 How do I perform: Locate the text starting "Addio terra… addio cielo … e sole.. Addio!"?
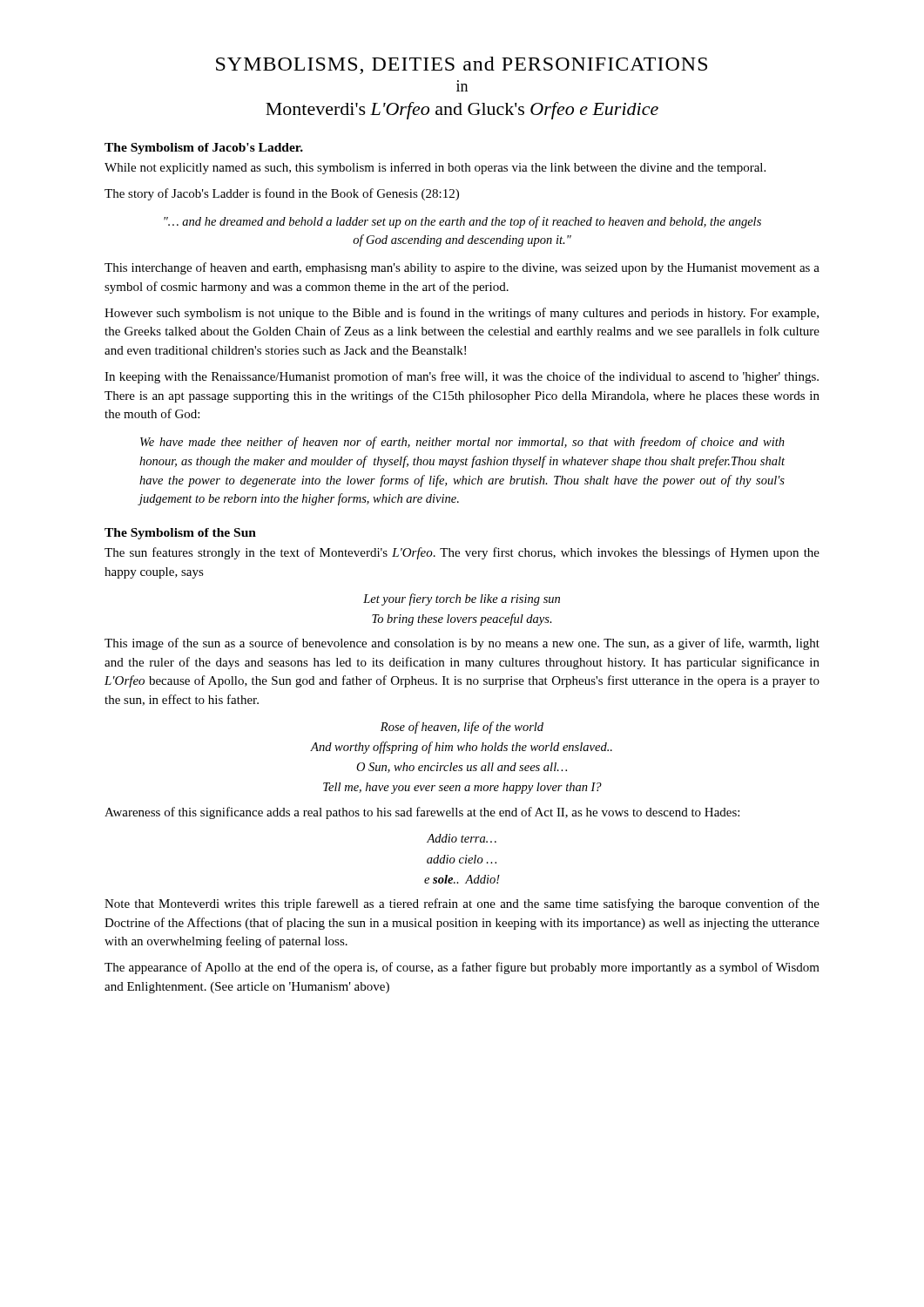point(462,859)
